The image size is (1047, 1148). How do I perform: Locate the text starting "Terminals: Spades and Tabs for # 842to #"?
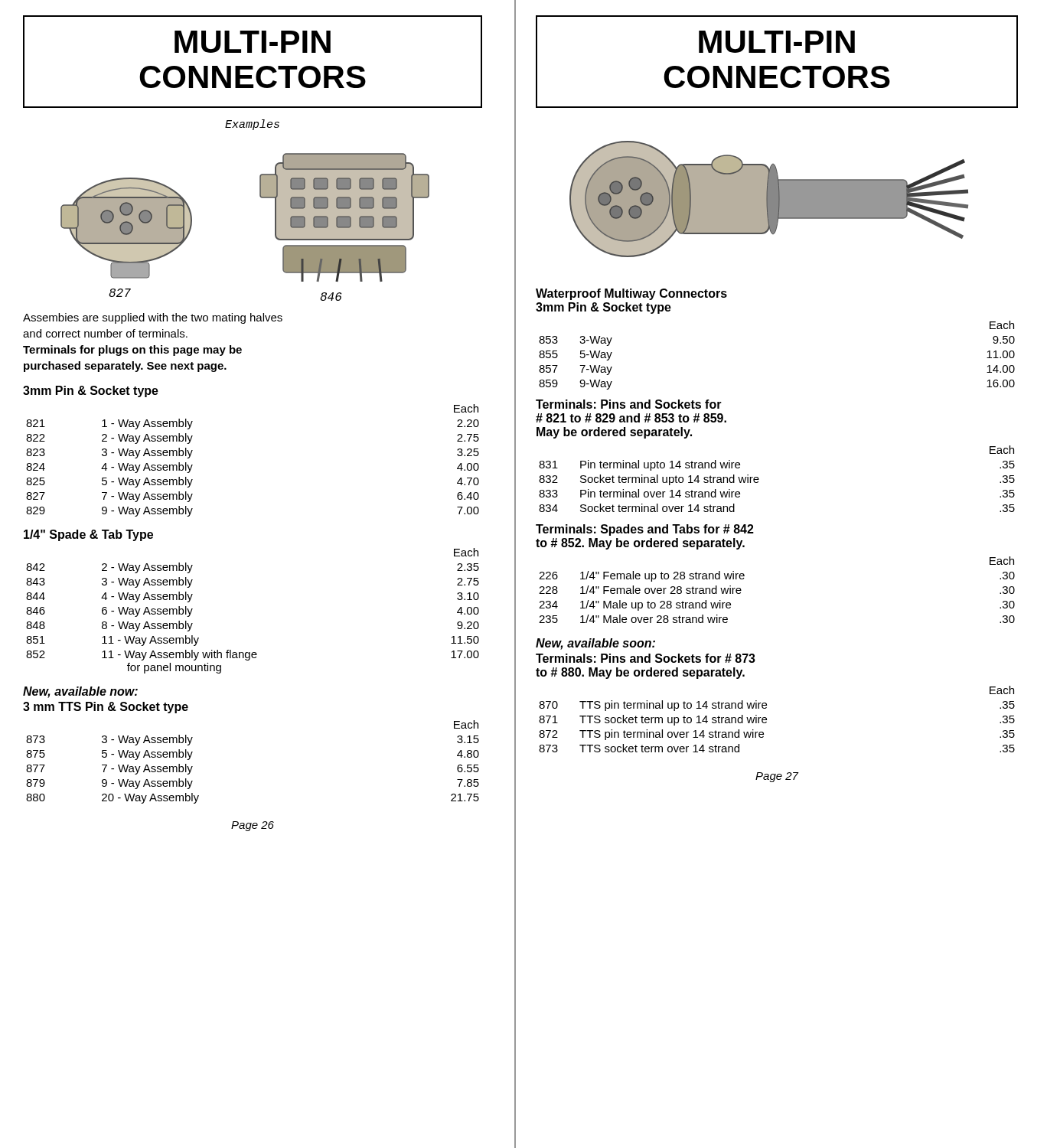coord(645,530)
